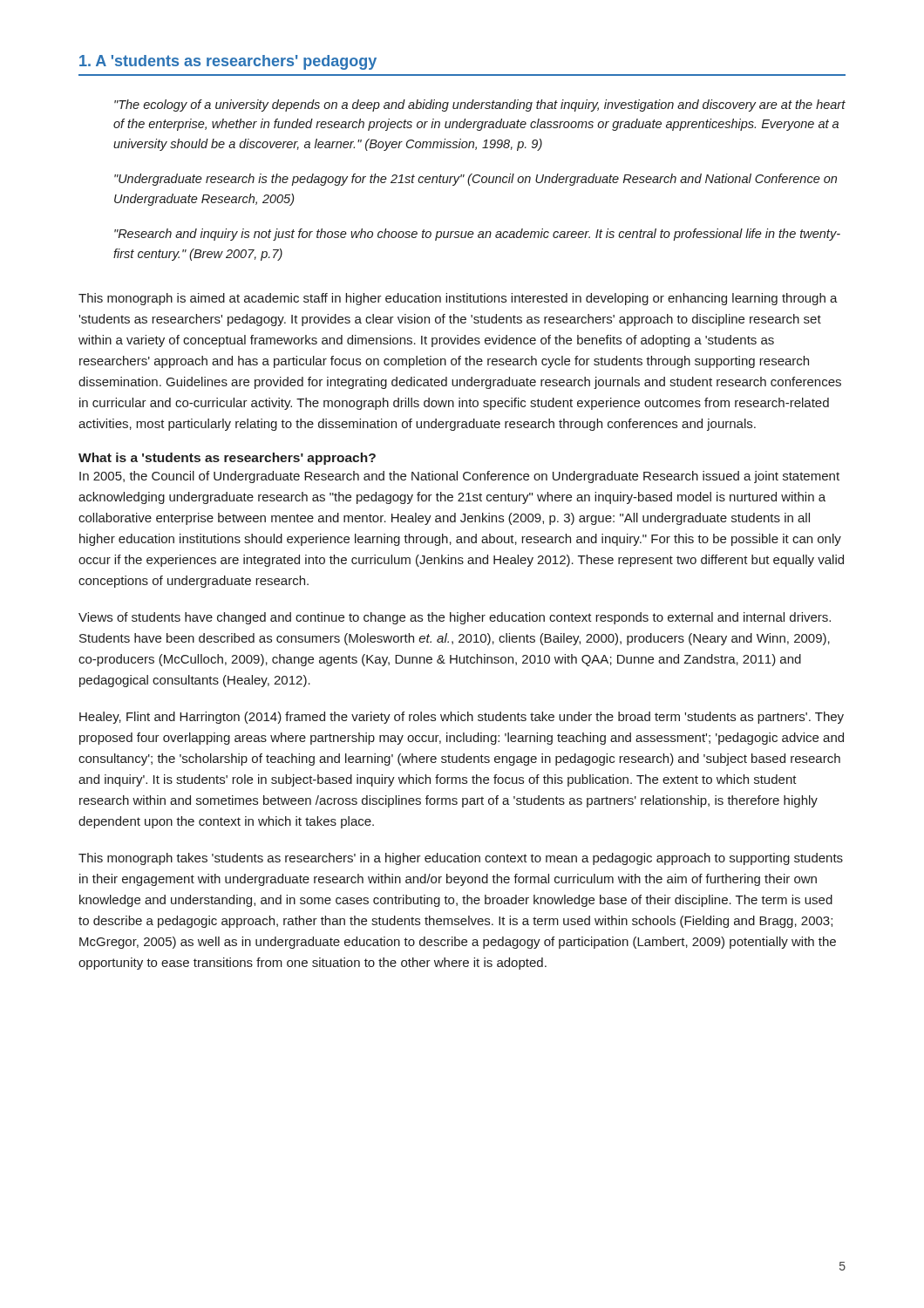Find the text starting ""Research and inquiry is"

pyautogui.click(x=477, y=244)
